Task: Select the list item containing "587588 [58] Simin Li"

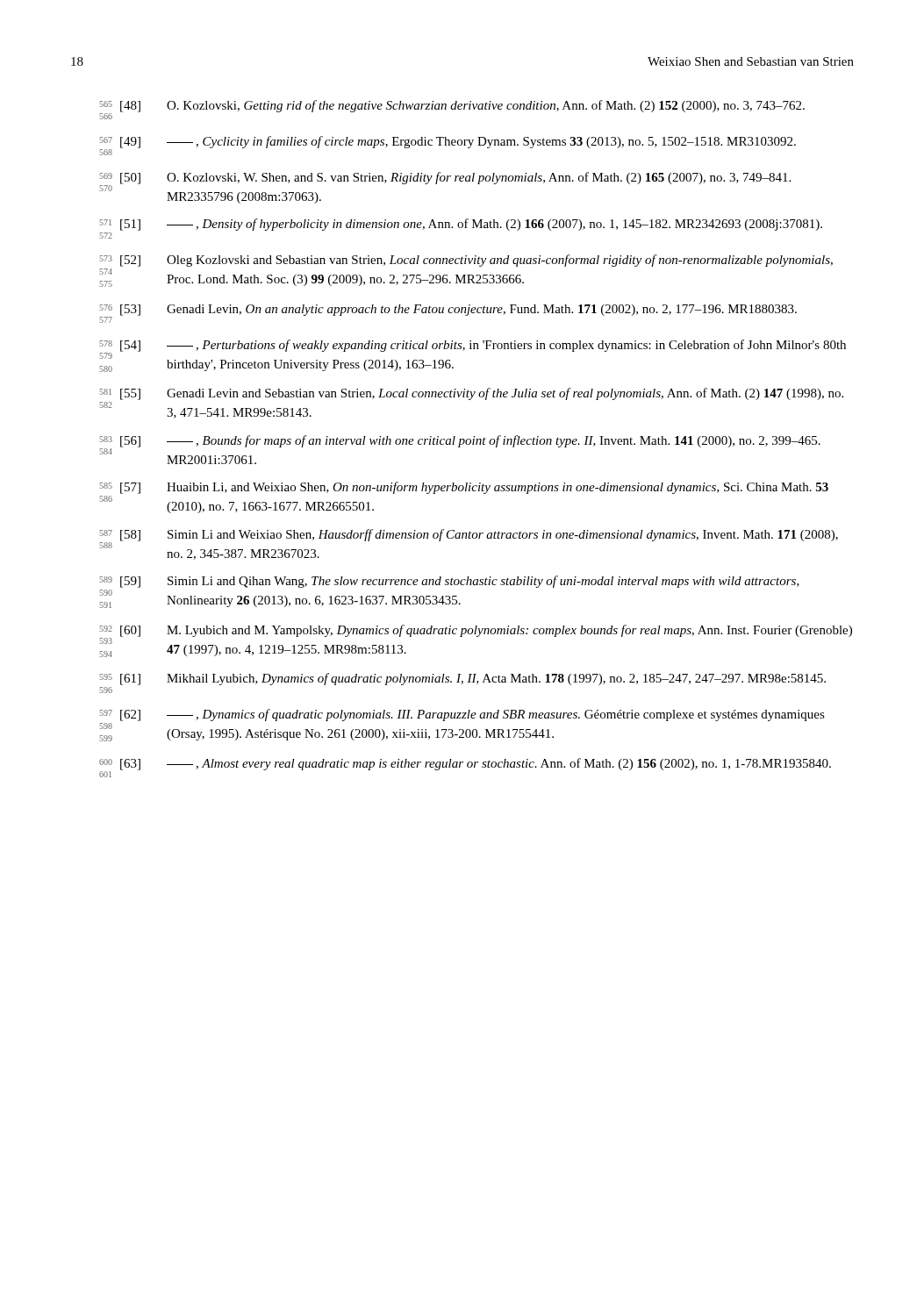Action: [x=462, y=544]
